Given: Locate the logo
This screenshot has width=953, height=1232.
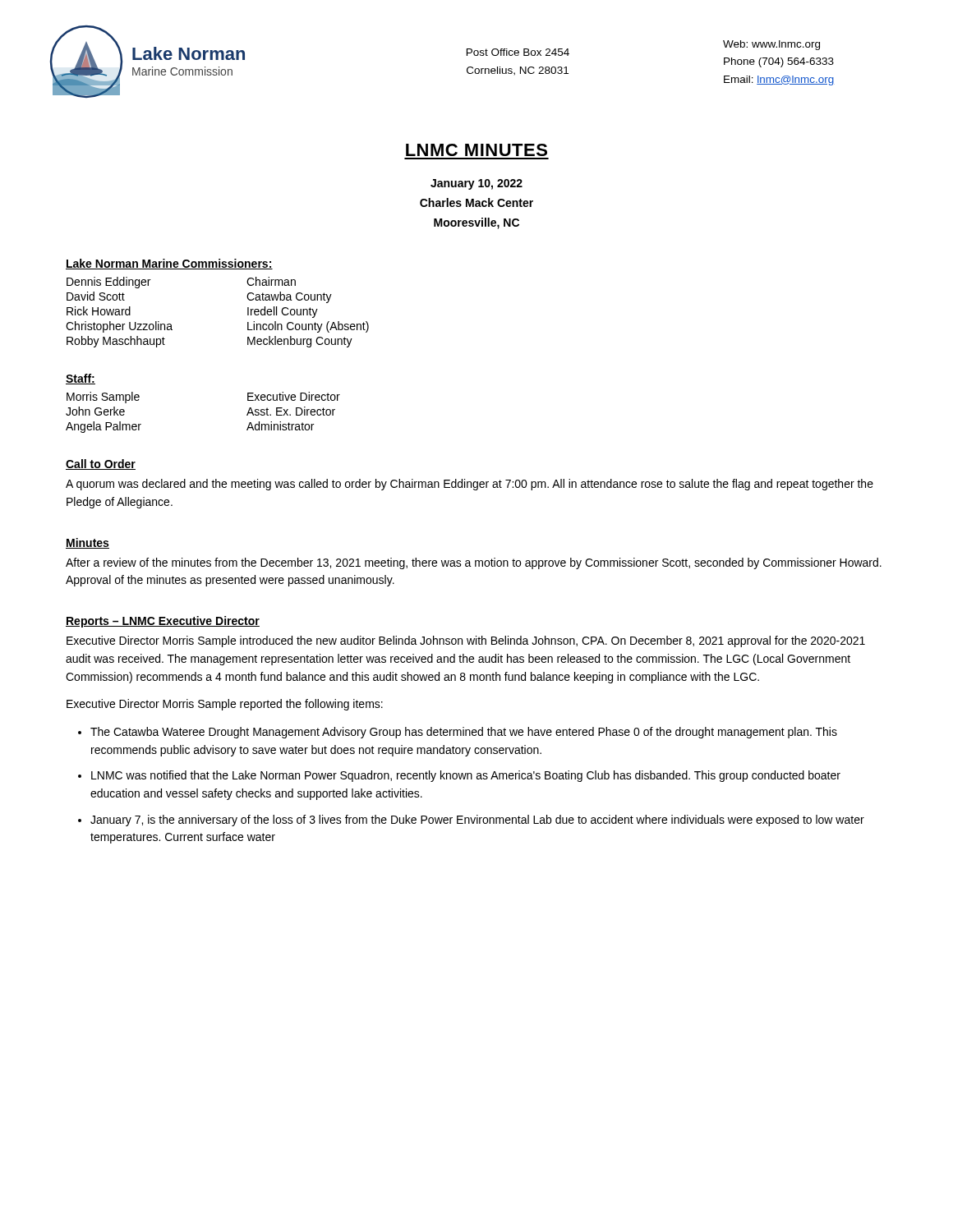Looking at the screenshot, I should pyautogui.click(x=164, y=62).
